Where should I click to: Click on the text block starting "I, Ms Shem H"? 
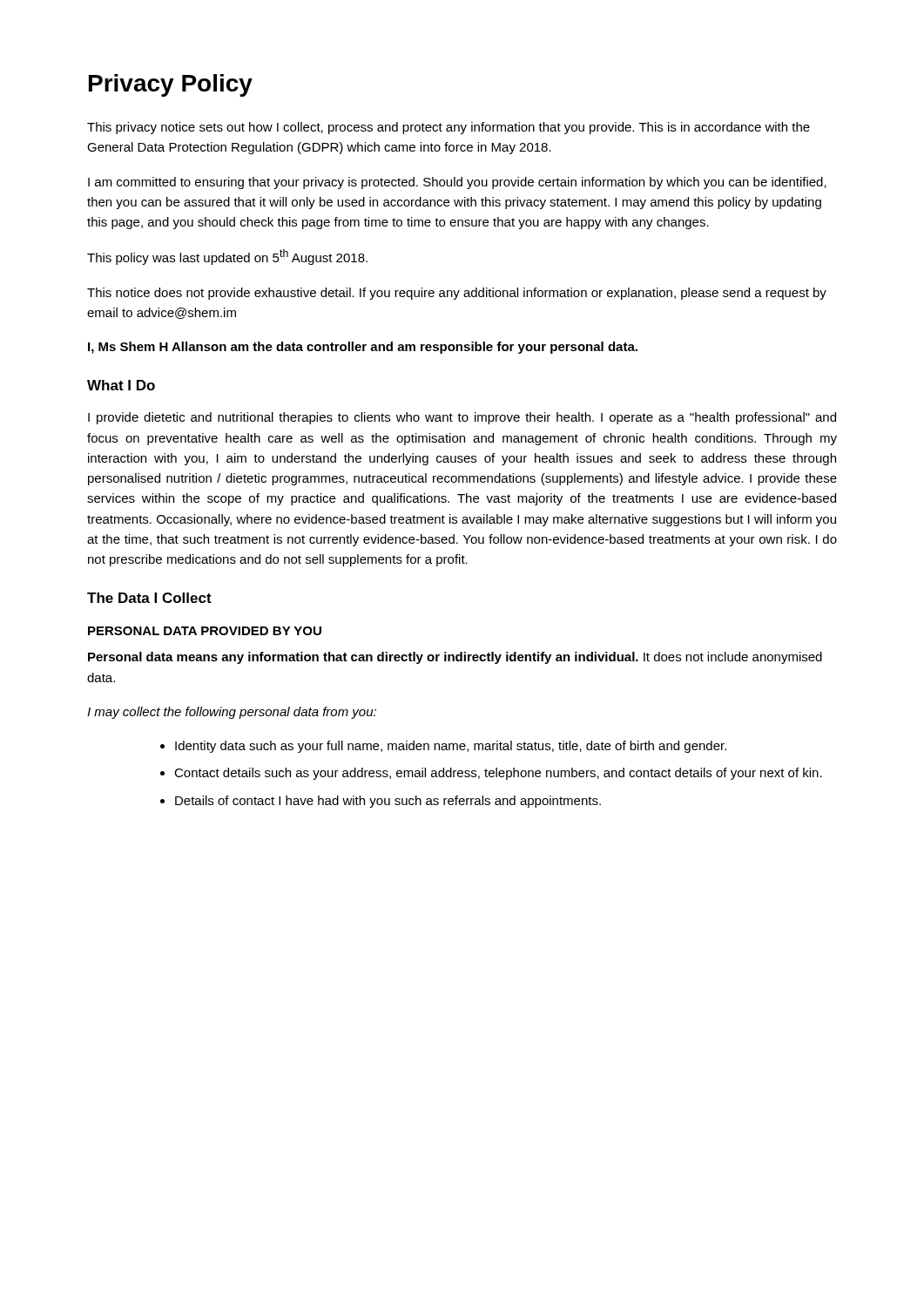[x=363, y=346]
